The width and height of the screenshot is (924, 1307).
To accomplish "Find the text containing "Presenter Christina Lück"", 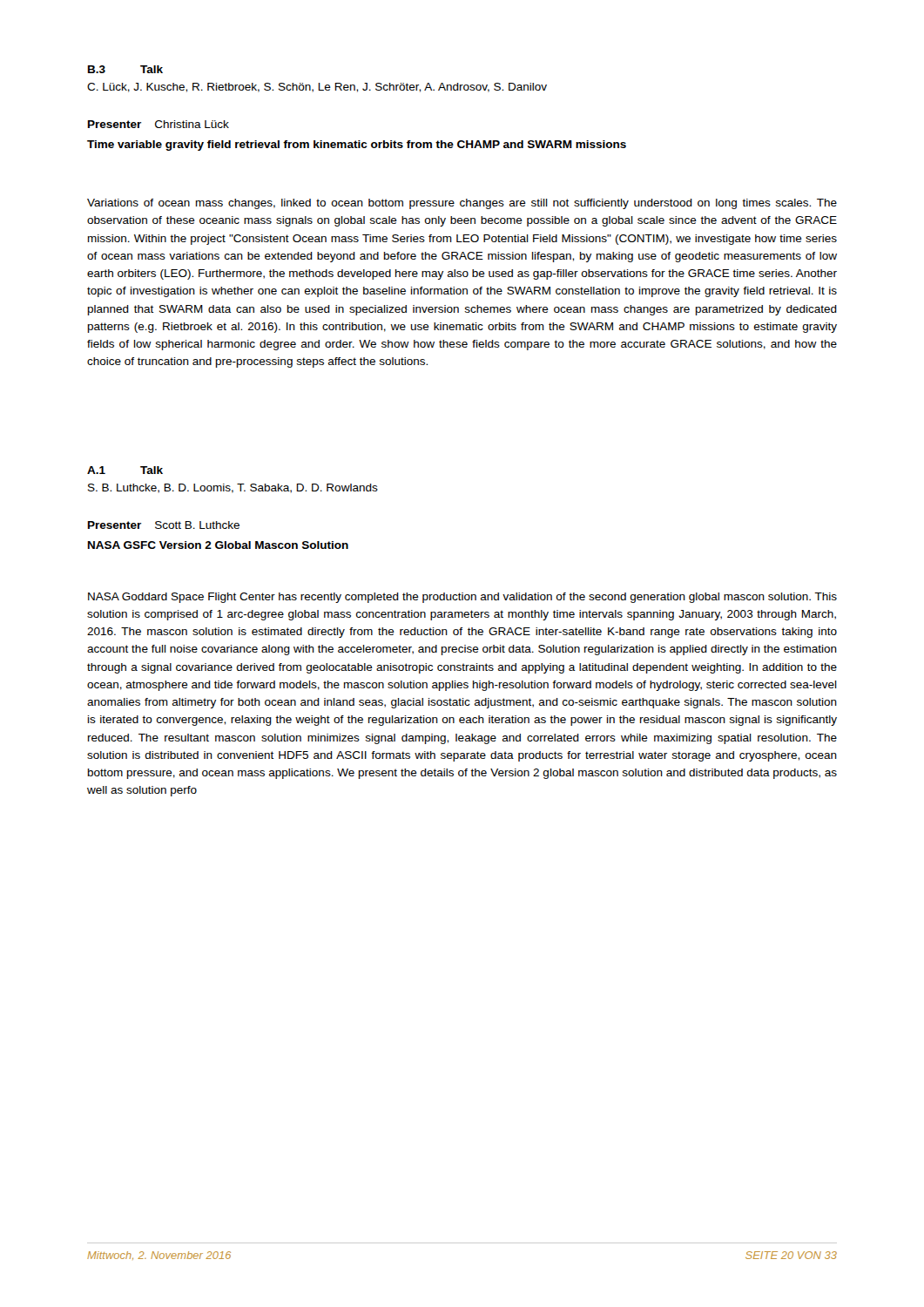I will (158, 124).
